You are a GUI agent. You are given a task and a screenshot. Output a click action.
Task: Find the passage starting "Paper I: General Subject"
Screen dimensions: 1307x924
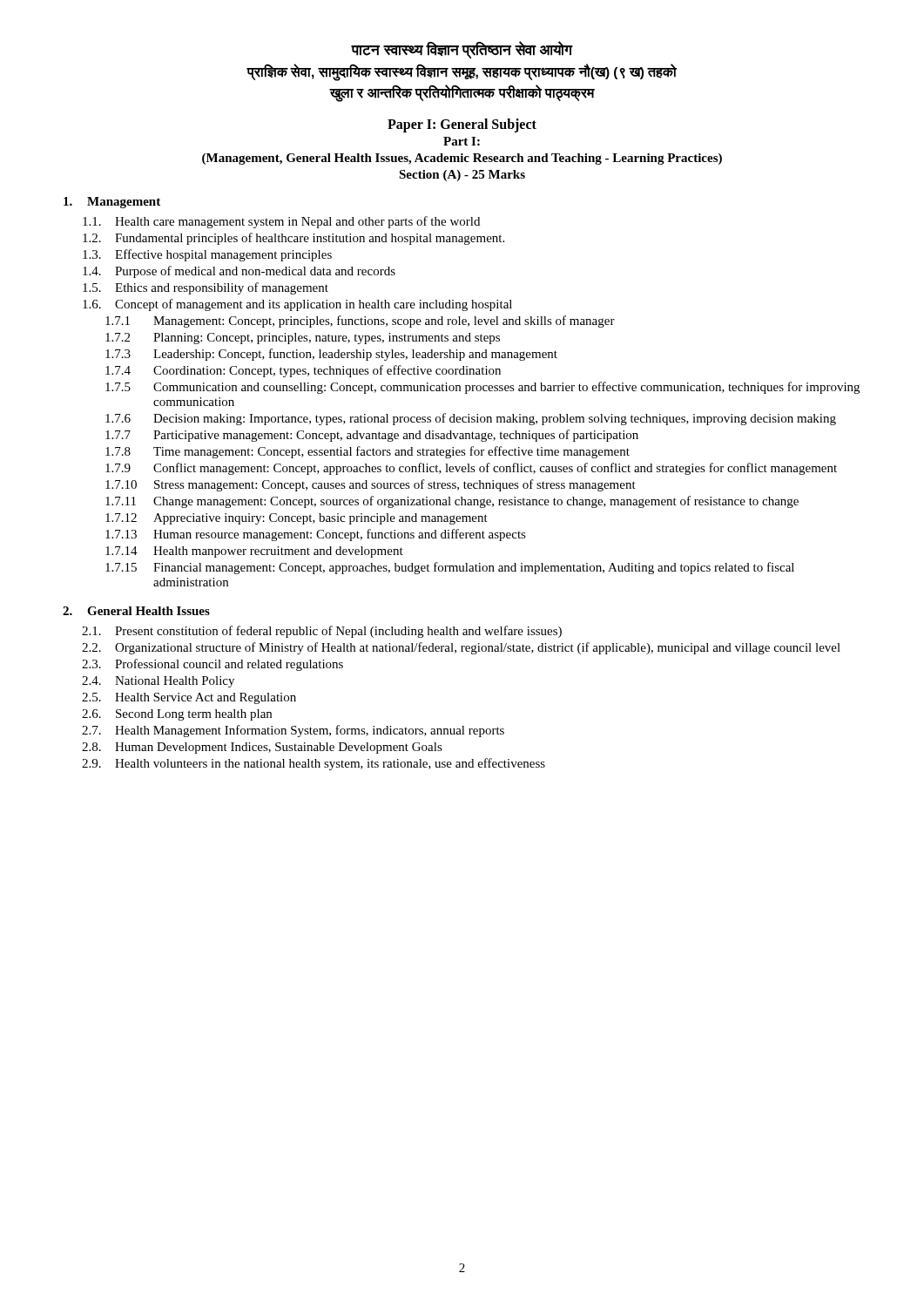[x=462, y=124]
